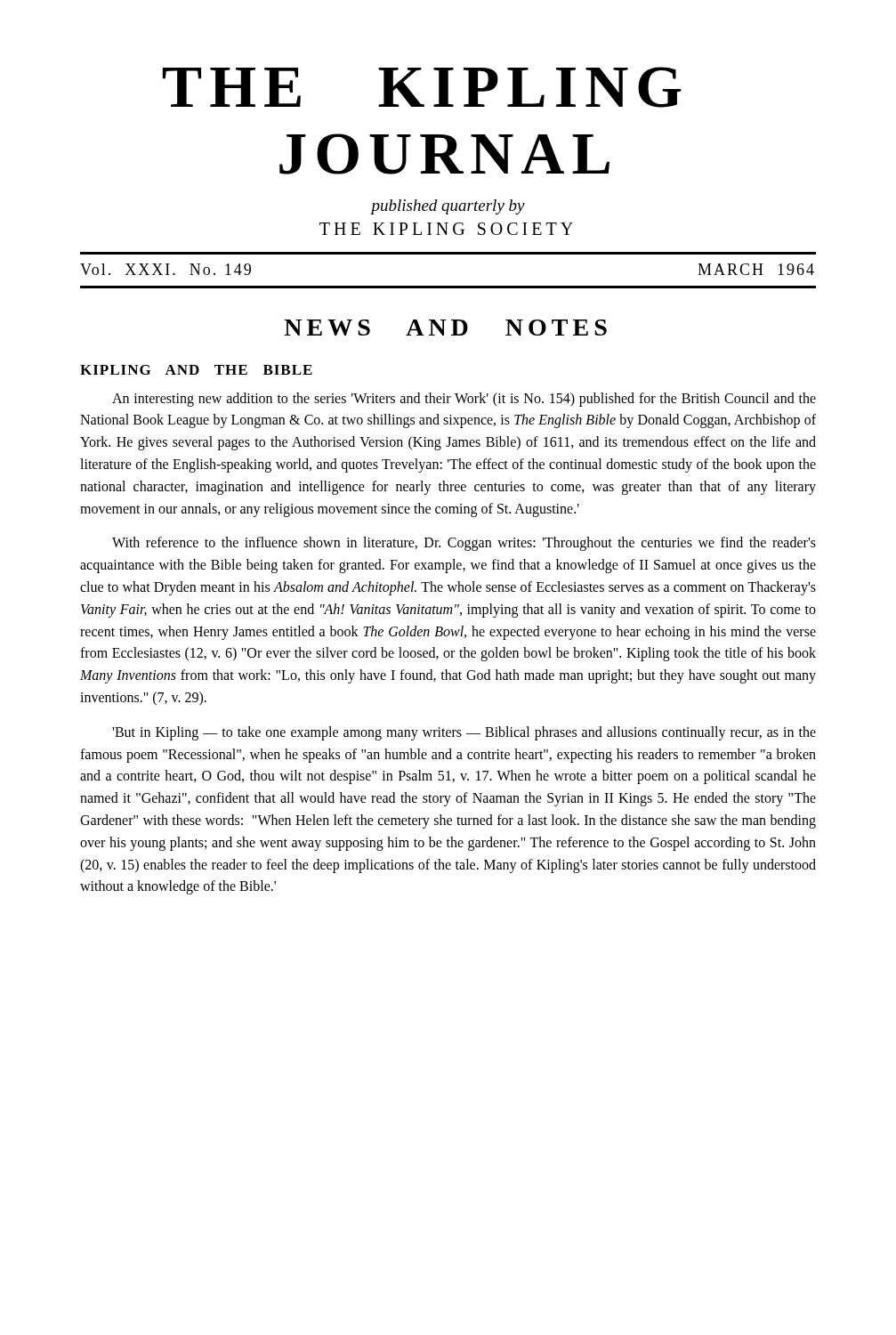The image size is (896, 1335).
Task: Navigate to the passage starting "KIPLING AND THE BIBLE"
Action: click(197, 369)
